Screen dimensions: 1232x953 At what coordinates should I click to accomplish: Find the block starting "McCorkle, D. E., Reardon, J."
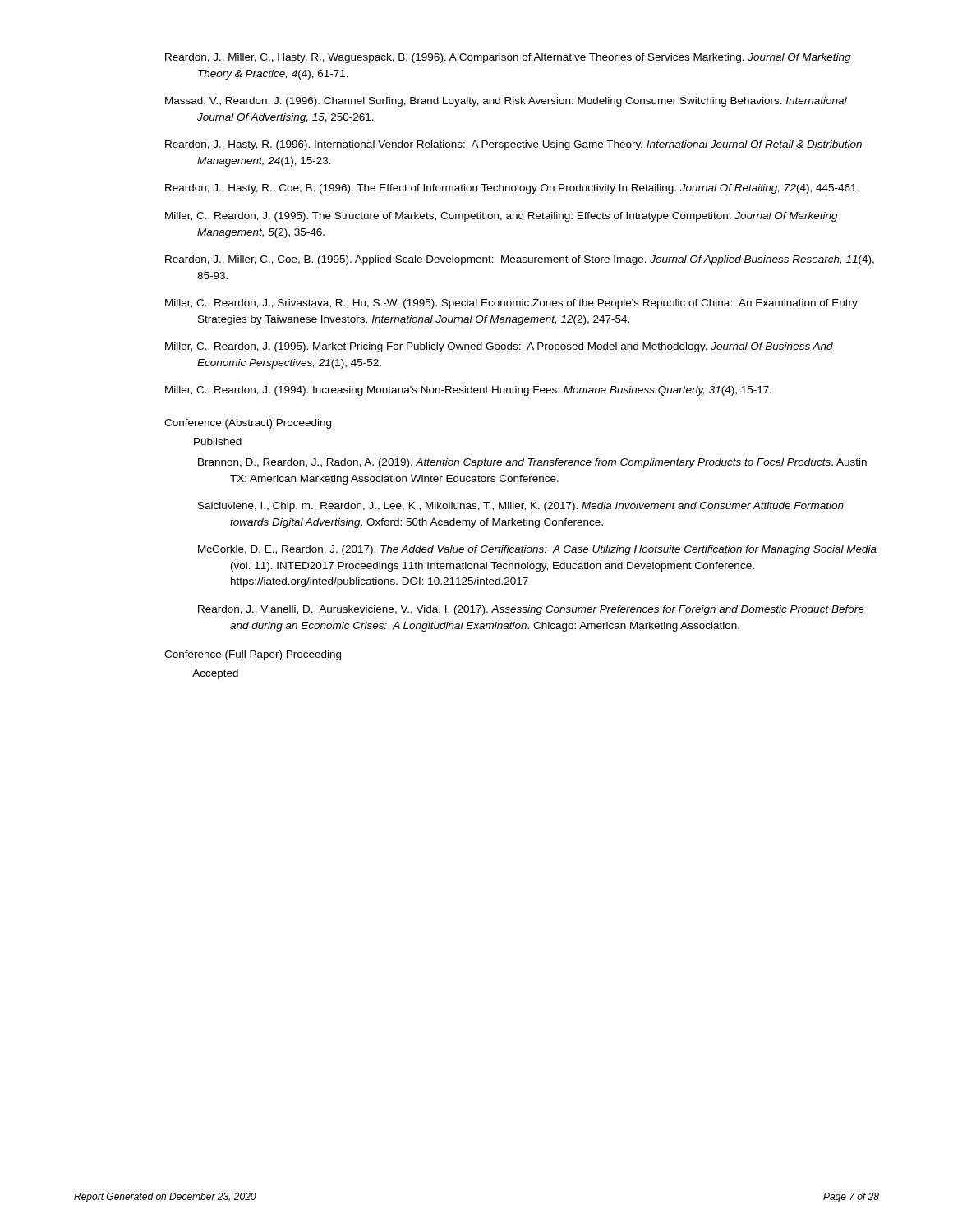[x=537, y=565]
